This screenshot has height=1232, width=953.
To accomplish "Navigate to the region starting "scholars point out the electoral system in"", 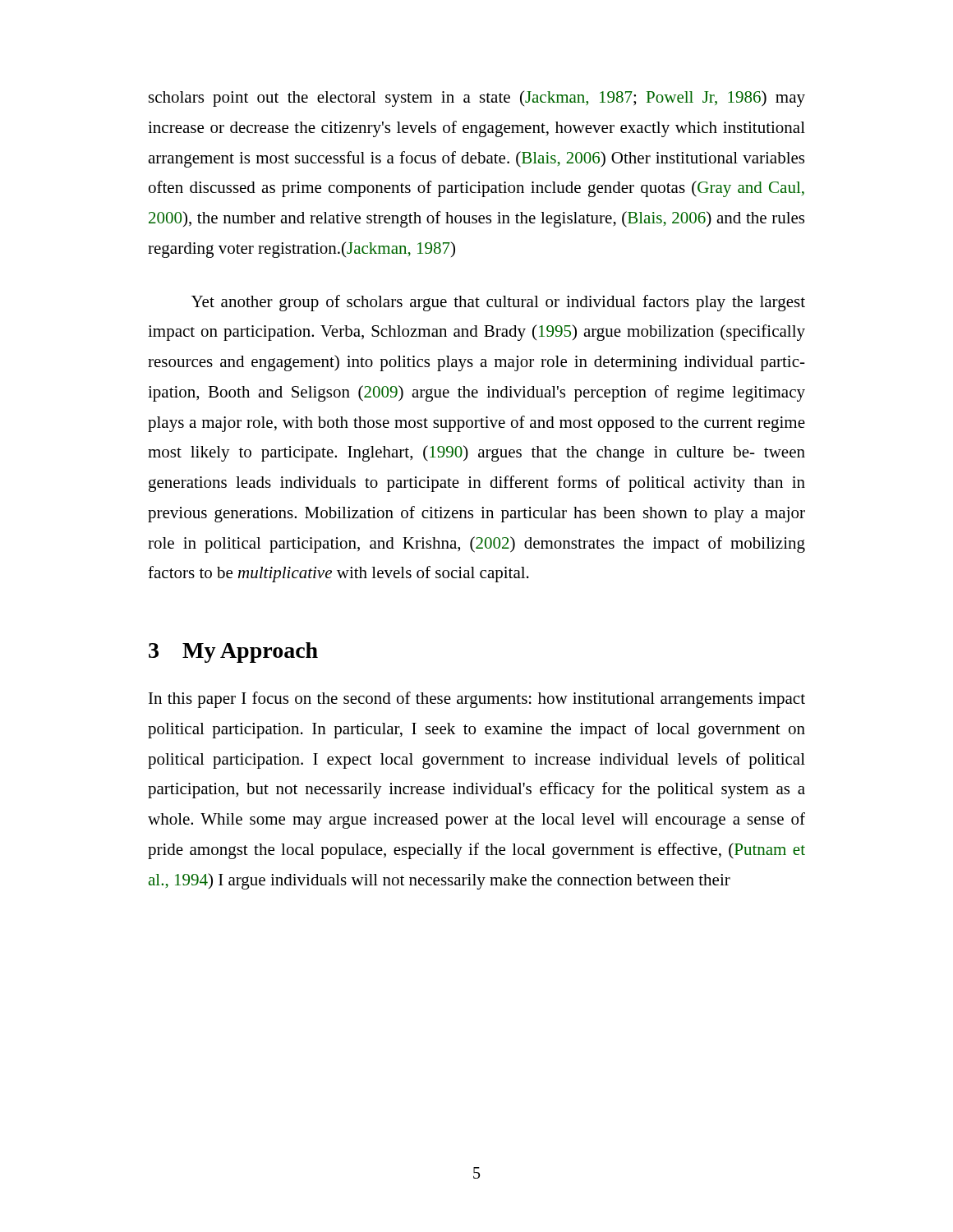I will pyautogui.click(x=476, y=172).
